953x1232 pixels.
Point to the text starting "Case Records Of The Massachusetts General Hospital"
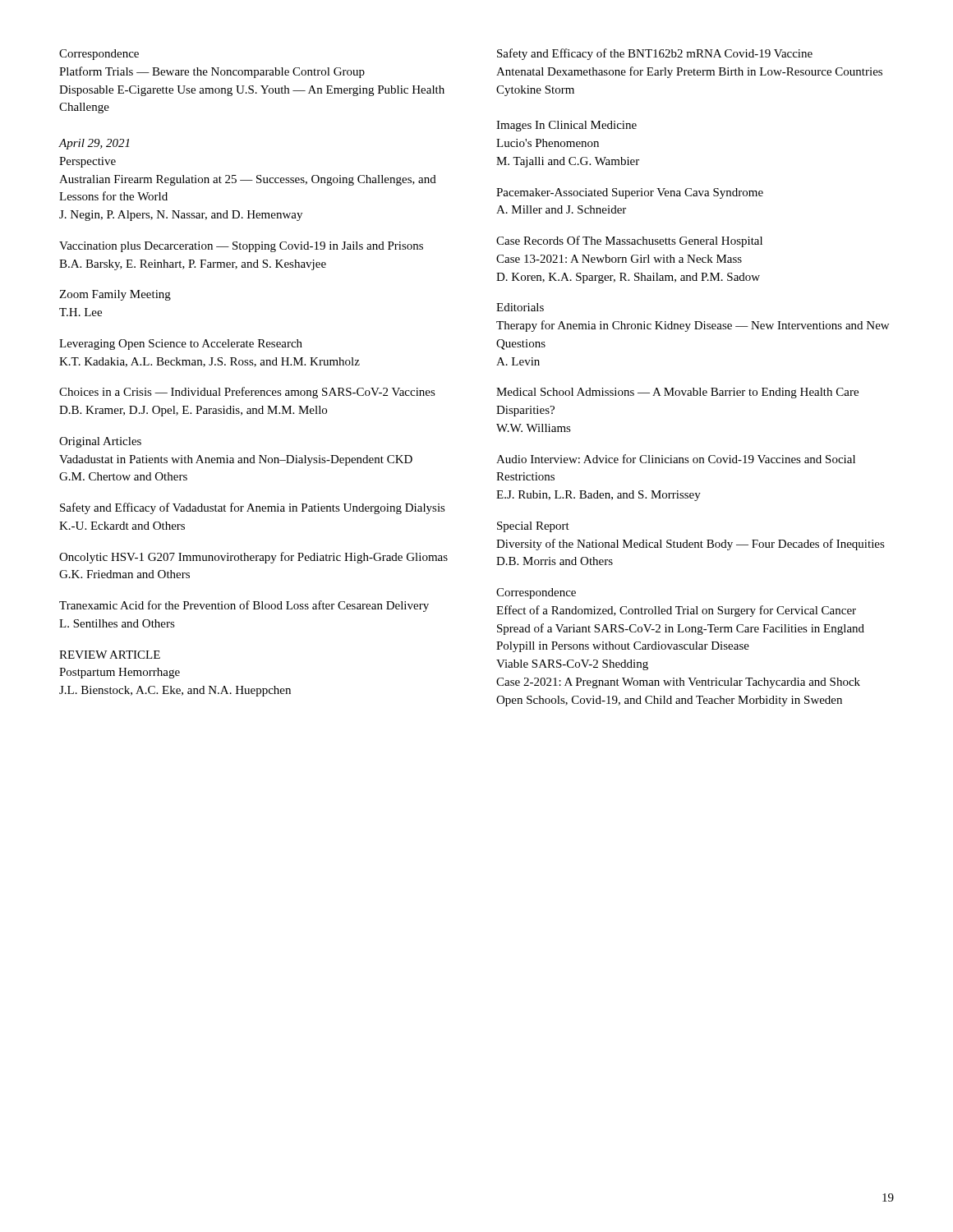click(x=630, y=259)
